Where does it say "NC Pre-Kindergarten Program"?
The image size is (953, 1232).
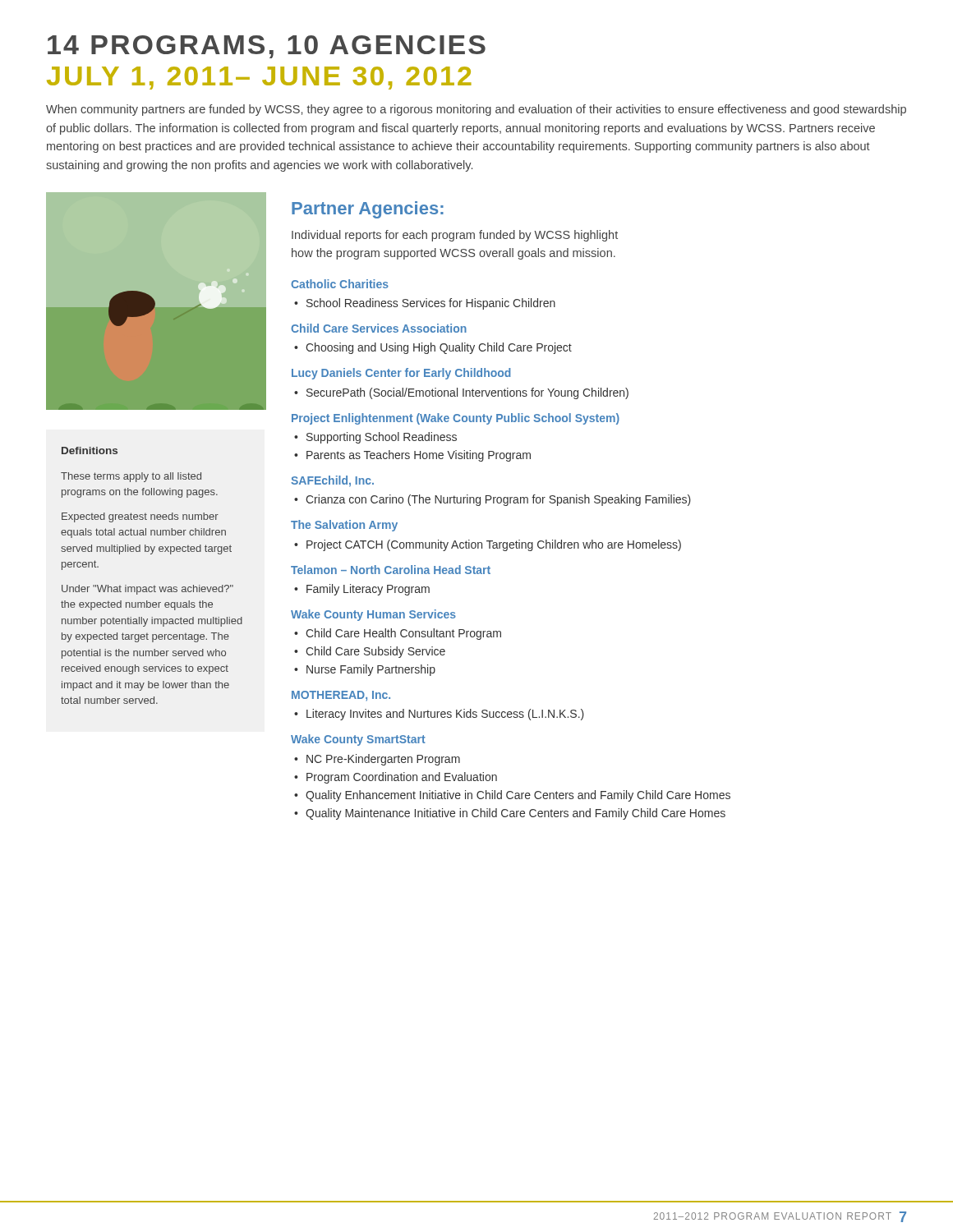click(383, 759)
